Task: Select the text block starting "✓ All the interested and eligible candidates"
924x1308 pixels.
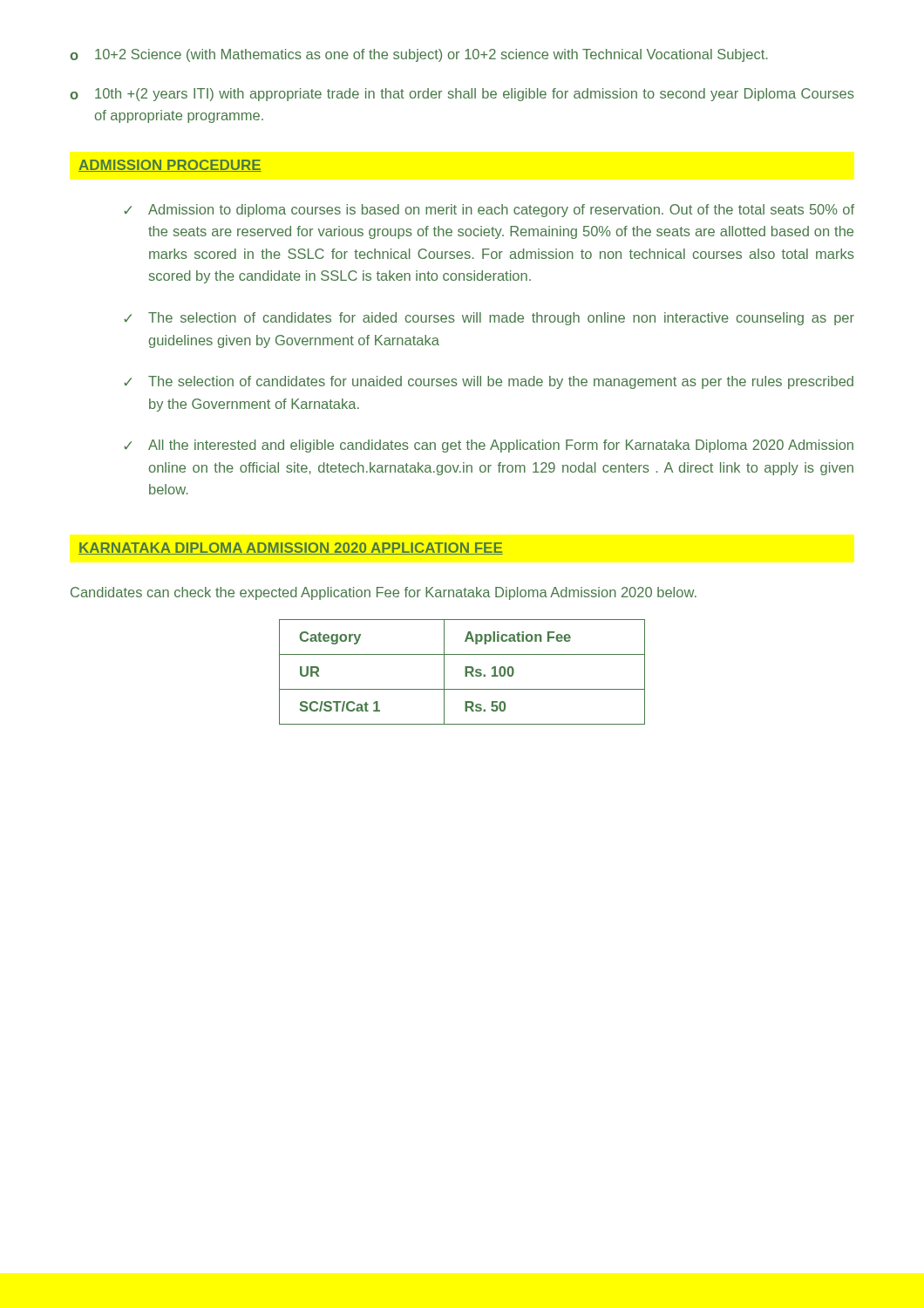Action: click(488, 468)
